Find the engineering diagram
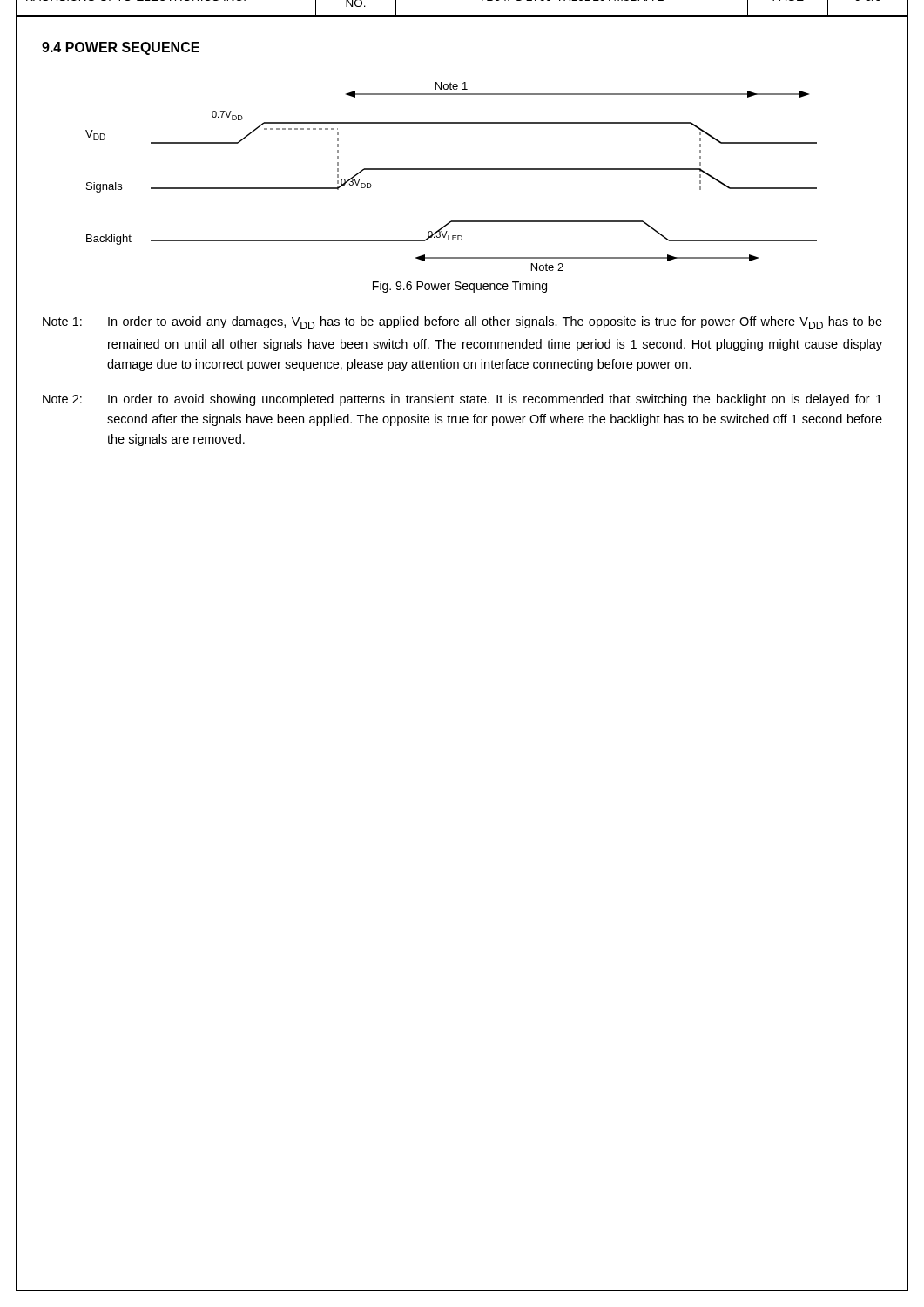The width and height of the screenshot is (924, 1307). [x=460, y=175]
